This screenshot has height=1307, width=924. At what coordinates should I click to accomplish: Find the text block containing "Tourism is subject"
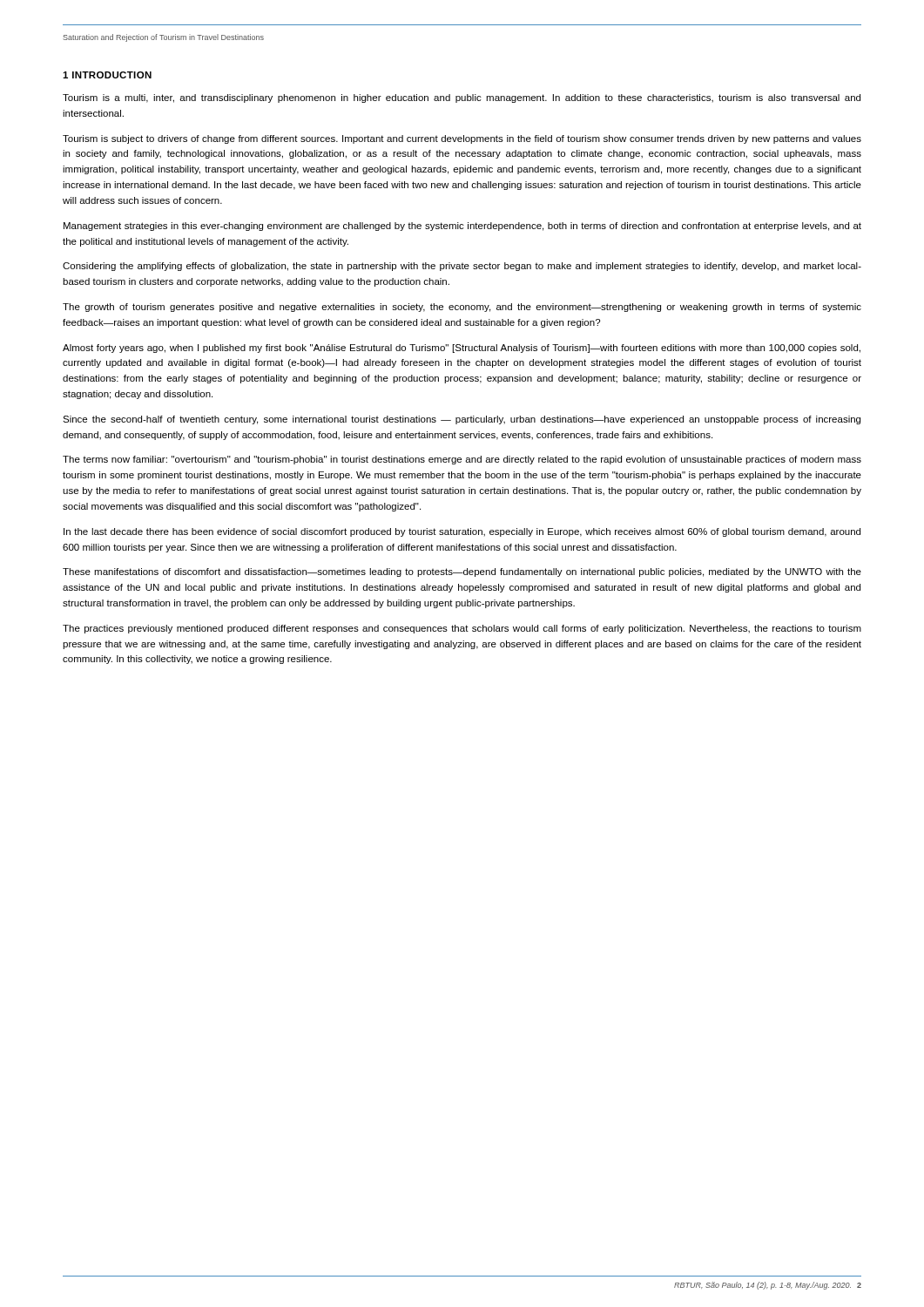462,169
